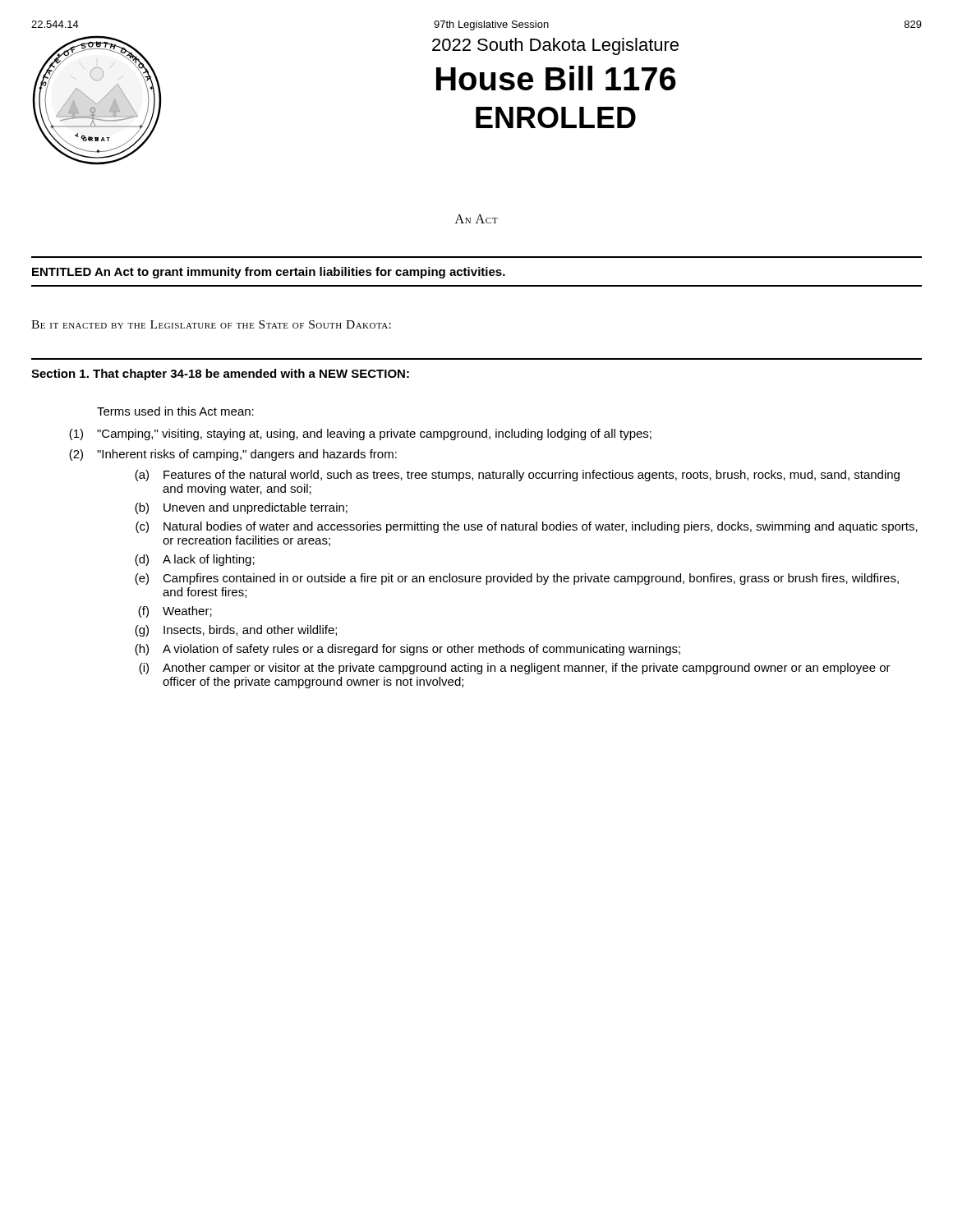The width and height of the screenshot is (953, 1232).
Task: Locate the text block starting "ENTITLED An Act"
Action: [x=268, y=271]
